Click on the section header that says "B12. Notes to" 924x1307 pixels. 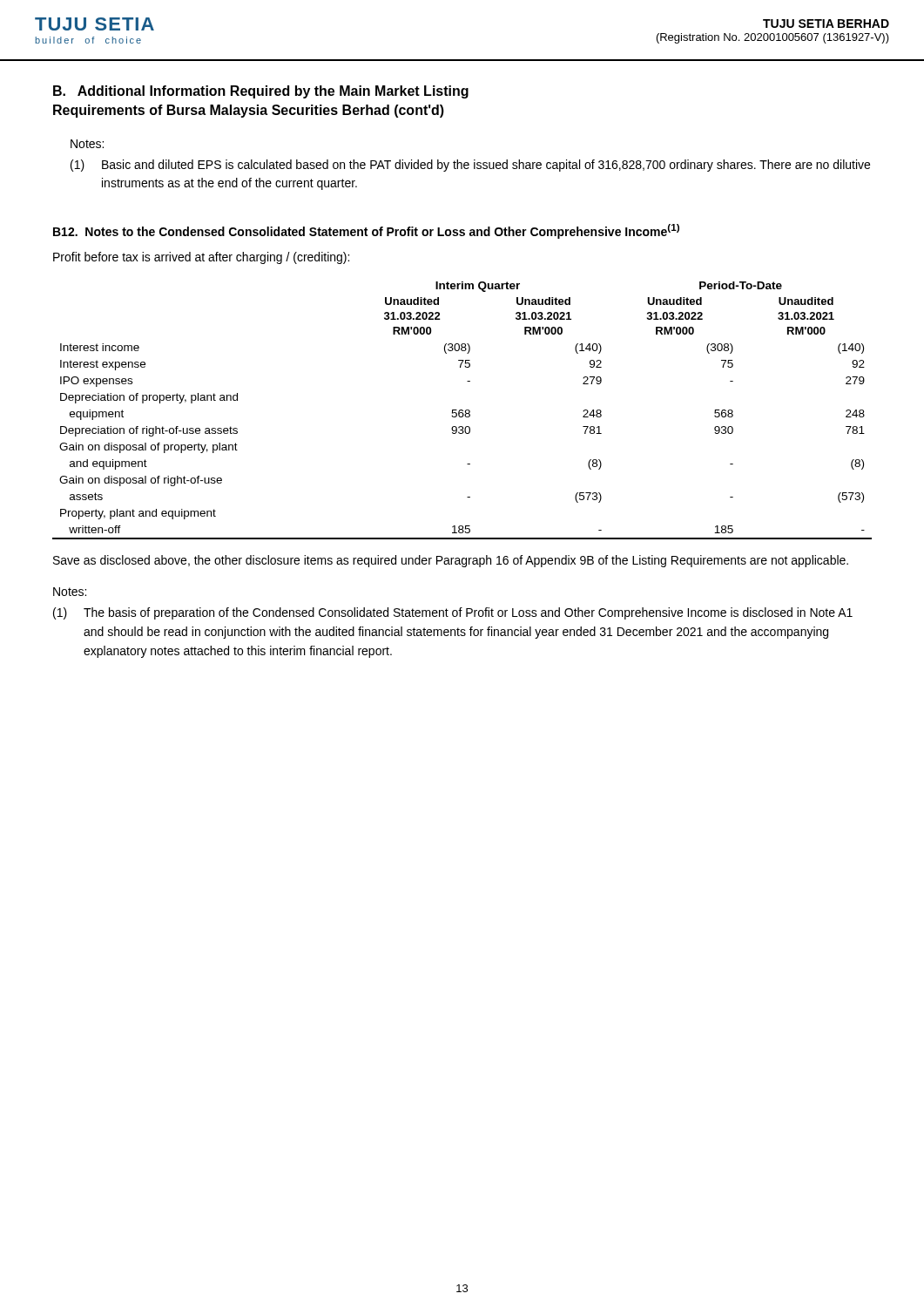point(366,230)
